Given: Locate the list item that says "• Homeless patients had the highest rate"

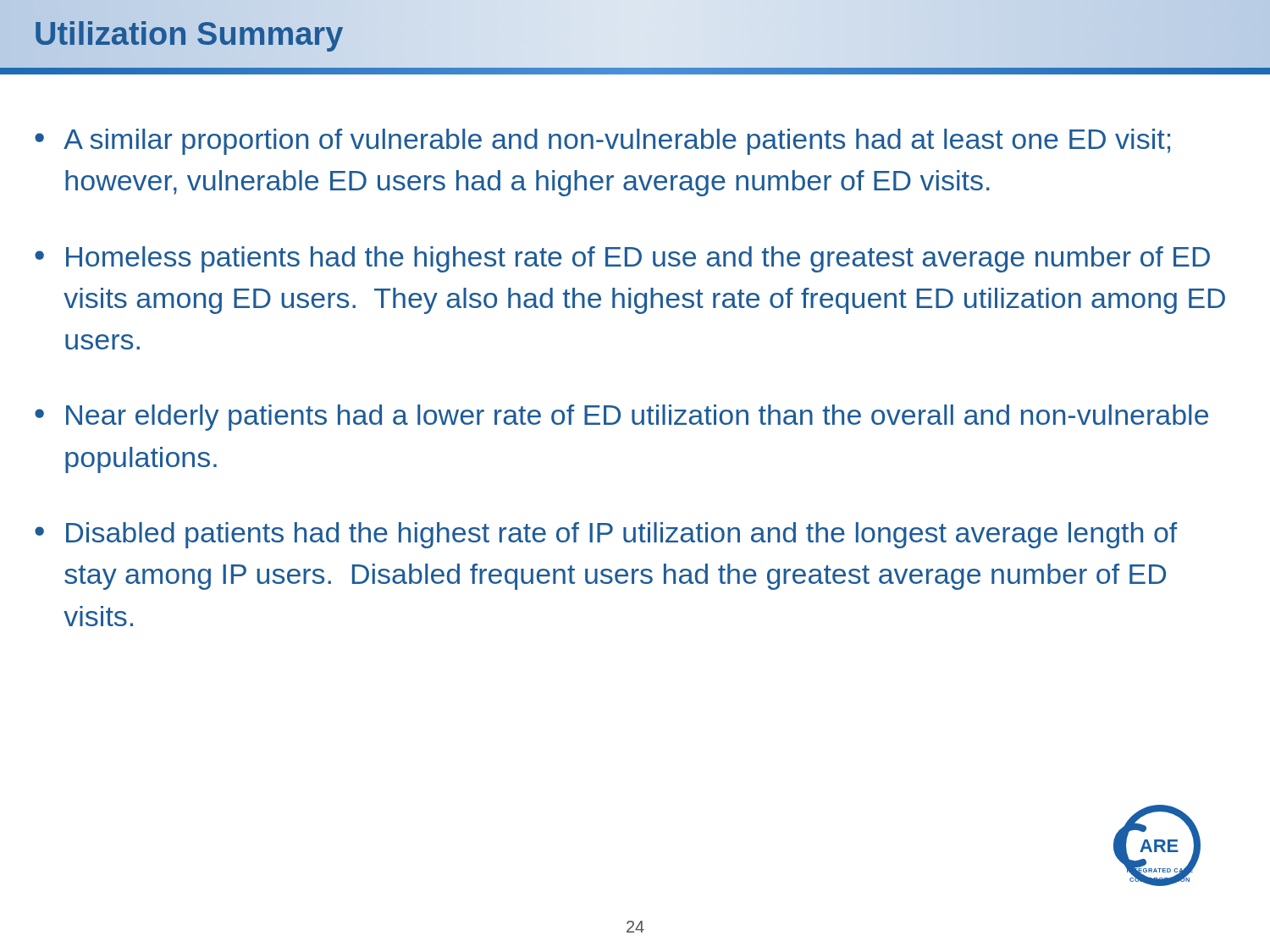Looking at the screenshot, I should coord(635,298).
